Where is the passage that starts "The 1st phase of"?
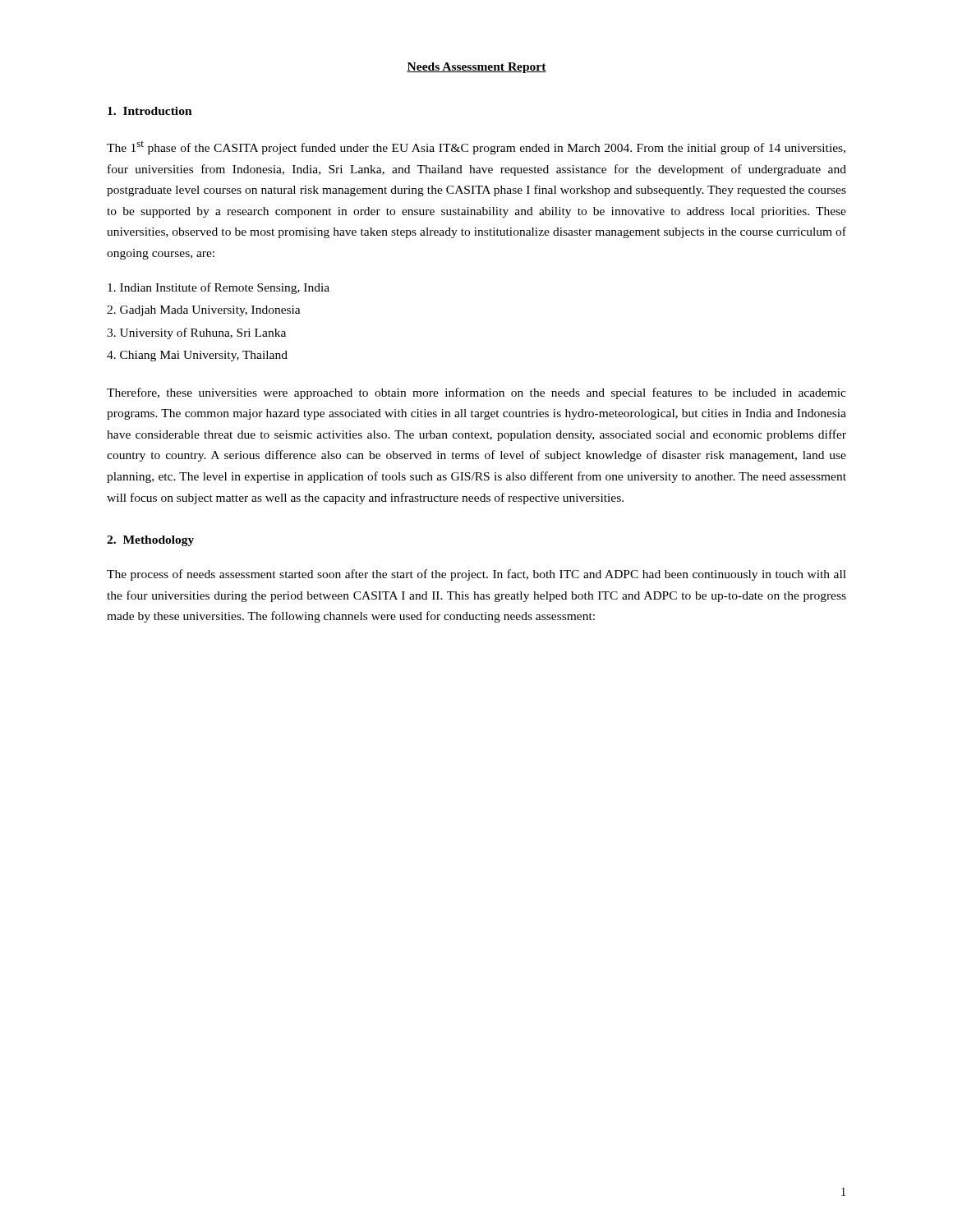The width and height of the screenshot is (953, 1232). click(476, 198)
